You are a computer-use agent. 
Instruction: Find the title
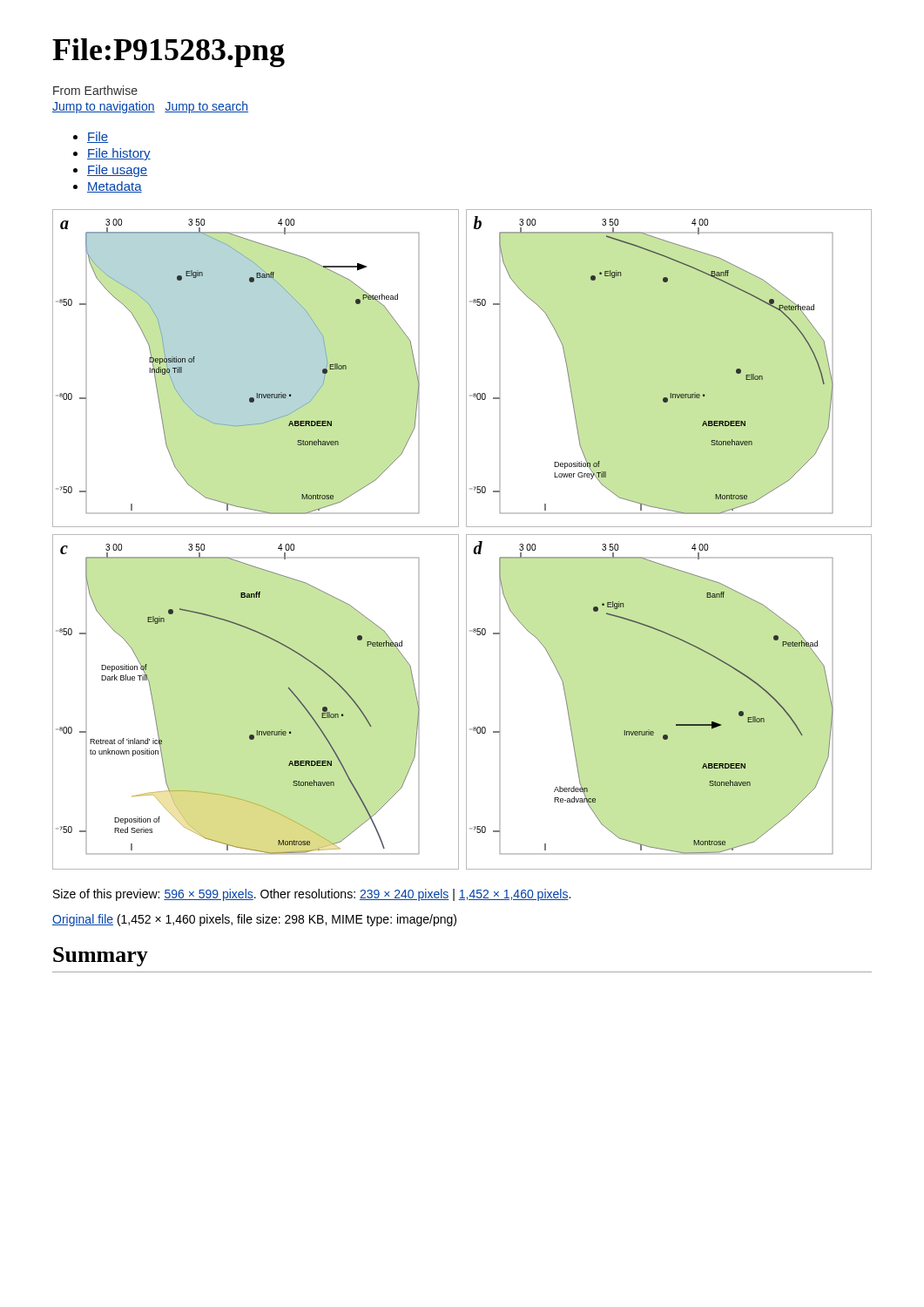462,50
